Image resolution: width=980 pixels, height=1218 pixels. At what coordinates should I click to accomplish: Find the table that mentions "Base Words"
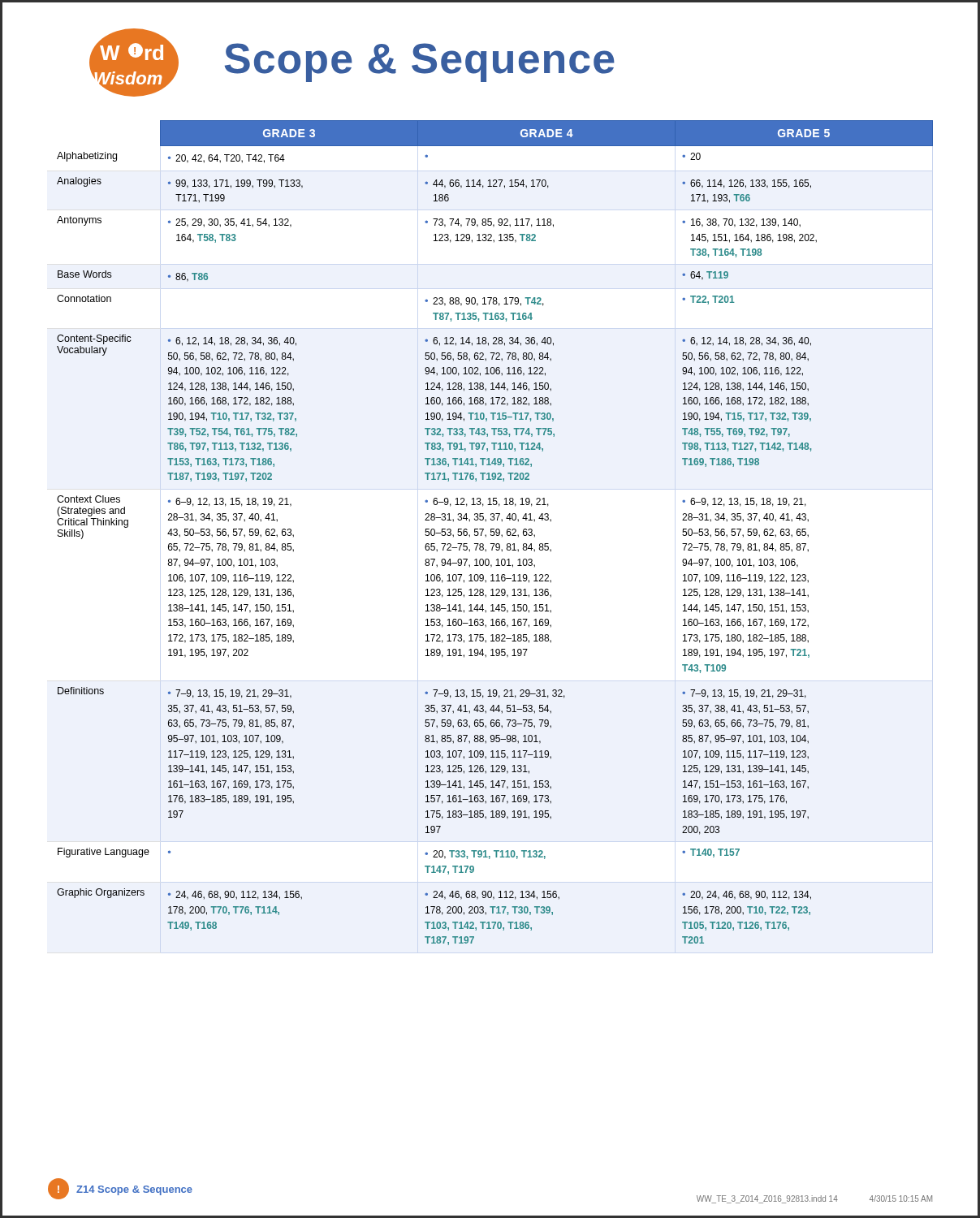[x=490, y=537]
